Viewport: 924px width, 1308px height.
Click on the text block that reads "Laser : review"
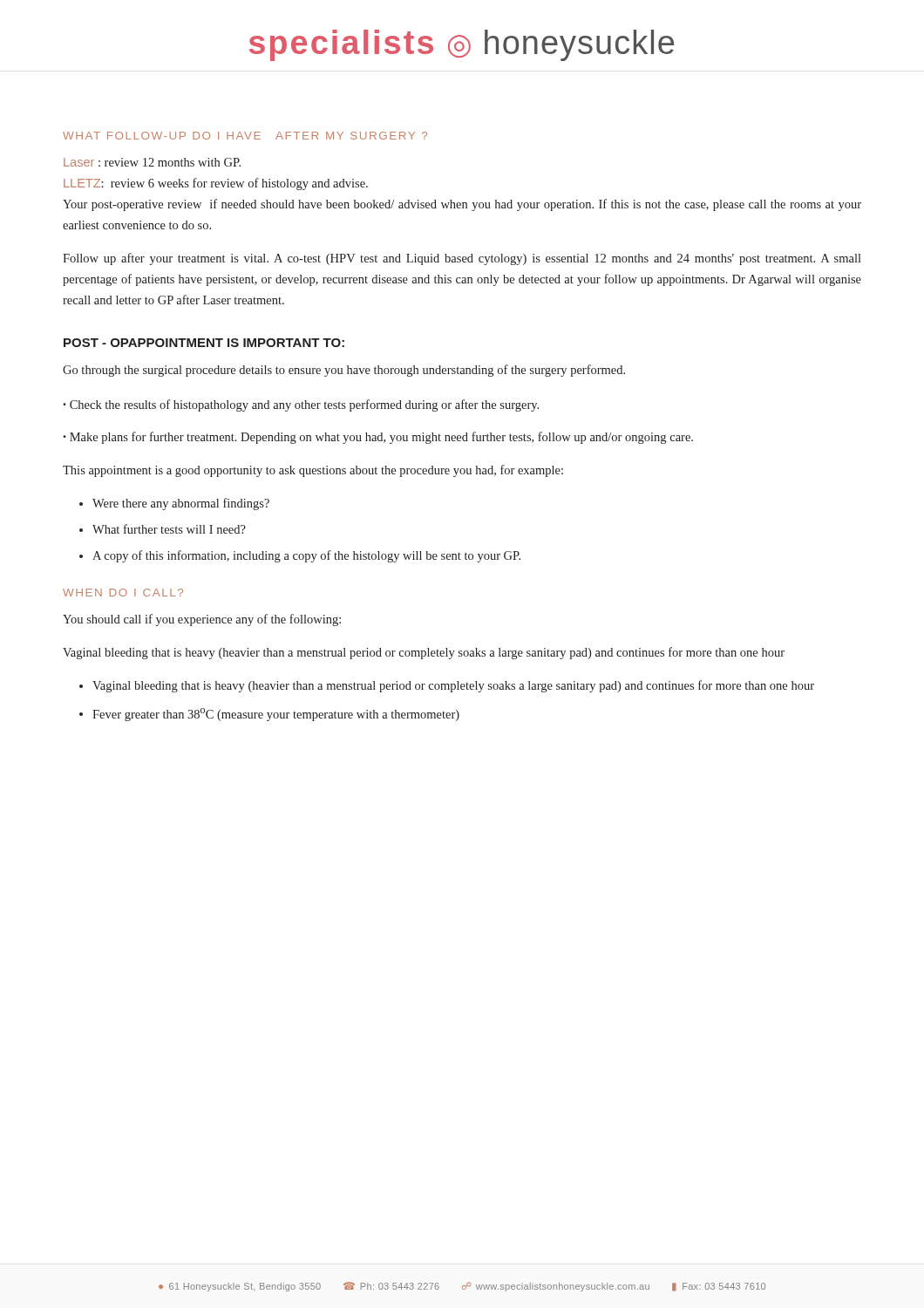point(462,194)
